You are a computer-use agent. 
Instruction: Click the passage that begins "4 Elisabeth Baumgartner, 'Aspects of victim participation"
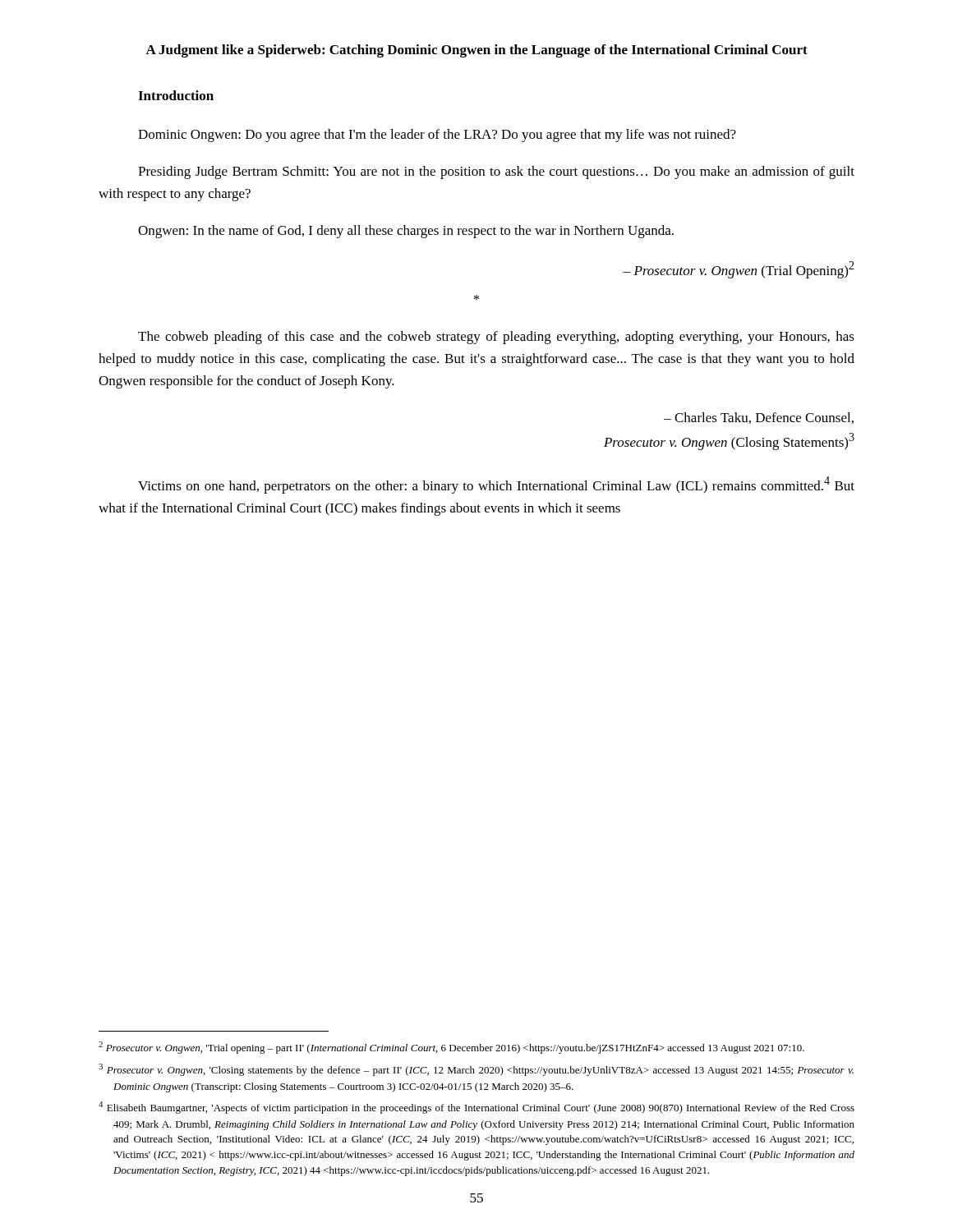(x=476, y=1138)
